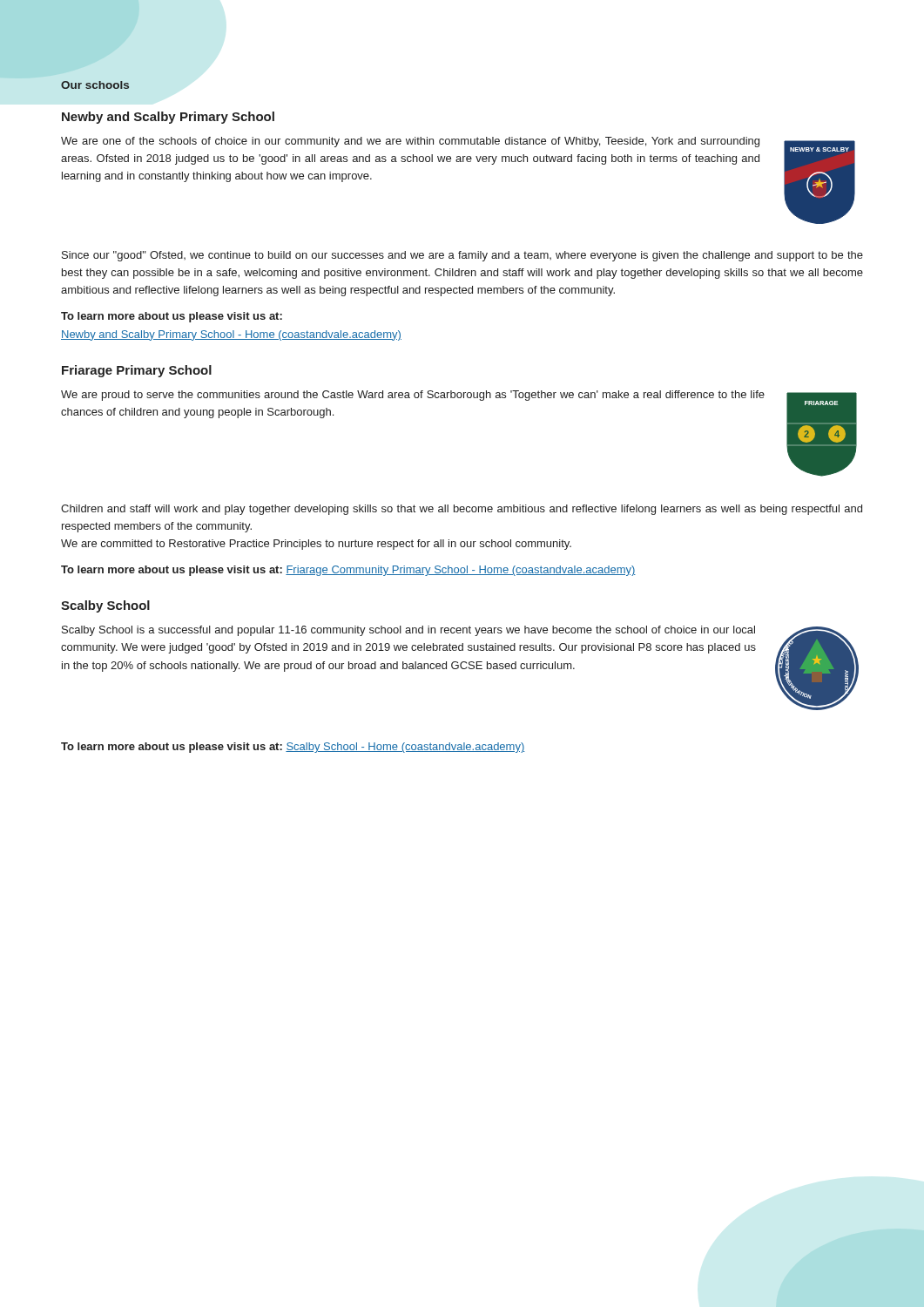Locate the block of text that opens with "We are one of the schools of"

(x=411, y=158)
